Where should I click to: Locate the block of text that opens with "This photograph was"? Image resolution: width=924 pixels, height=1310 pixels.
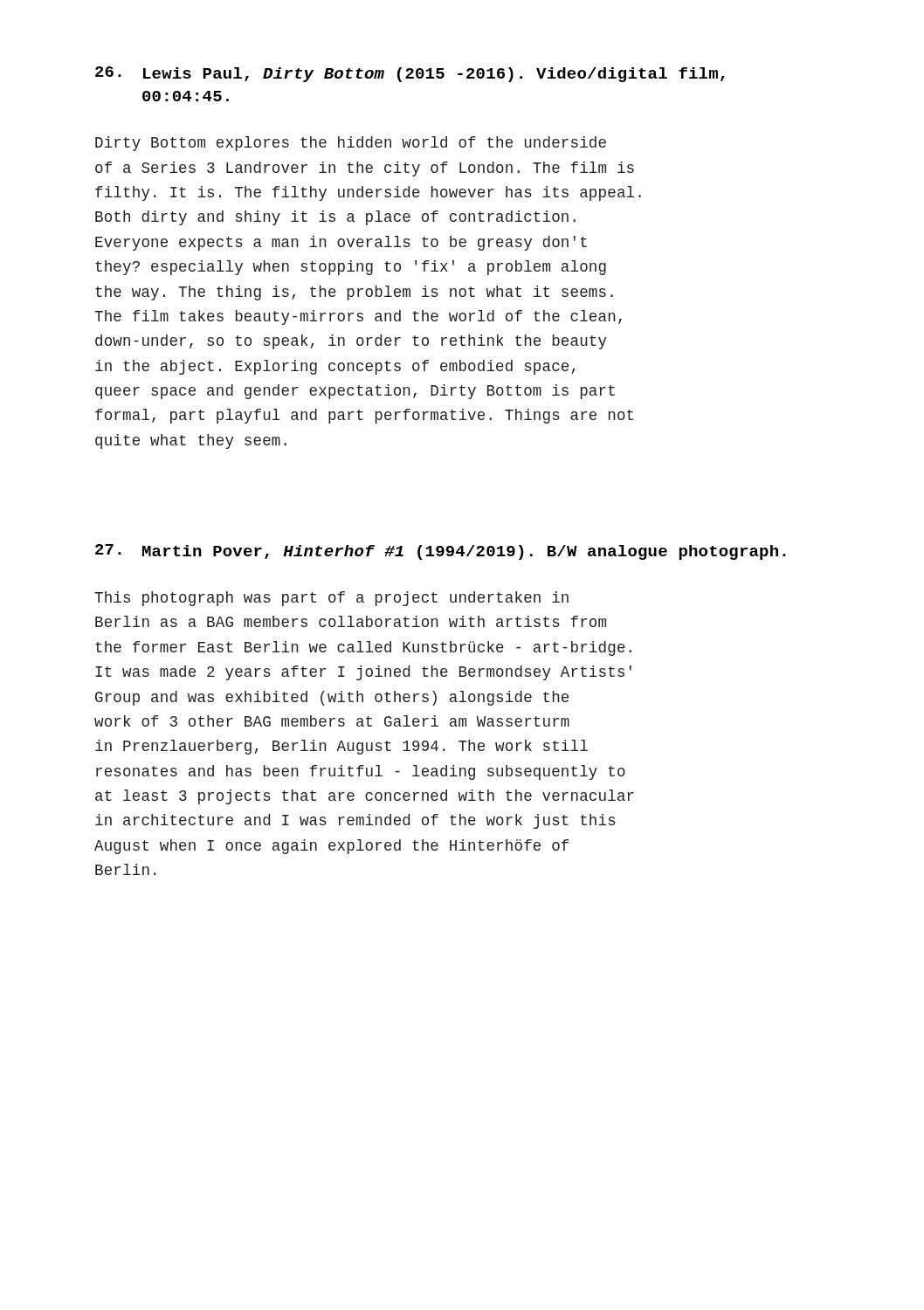[x=365, y=735]
